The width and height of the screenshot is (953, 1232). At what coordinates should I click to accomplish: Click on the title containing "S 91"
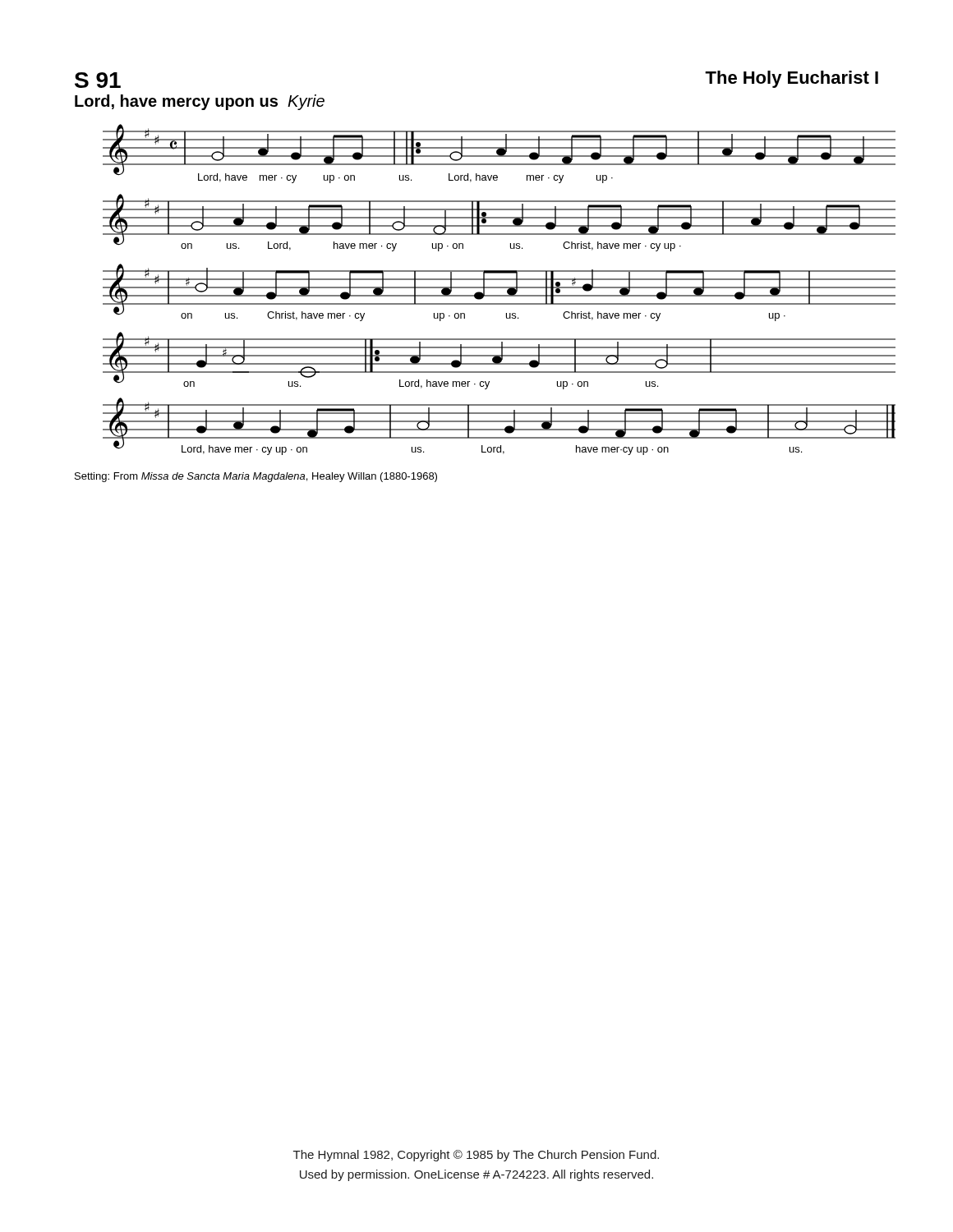tap(98, 80)
